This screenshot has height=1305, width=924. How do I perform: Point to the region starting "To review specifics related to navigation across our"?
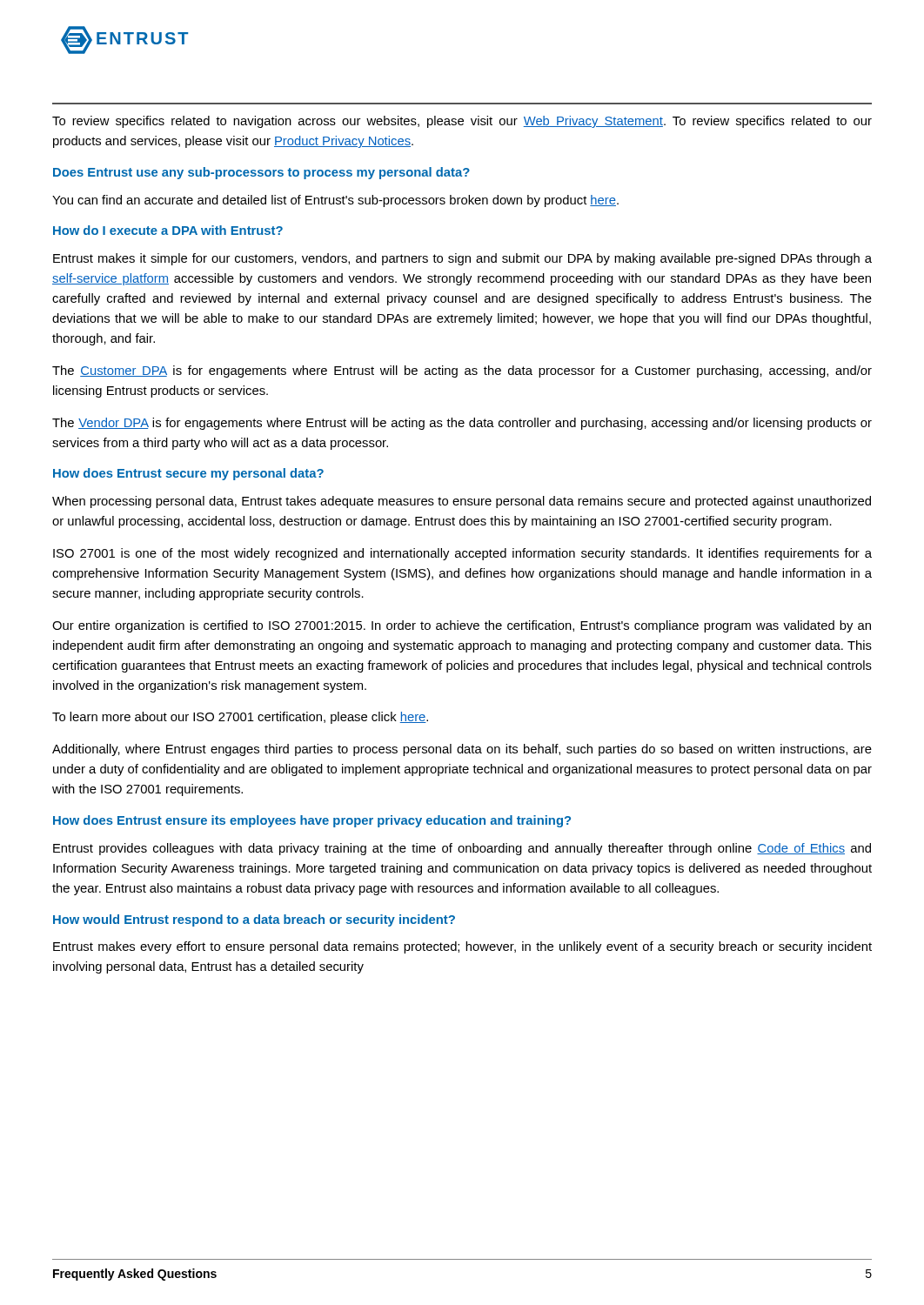pyautogui.click(x=462, y=131)
